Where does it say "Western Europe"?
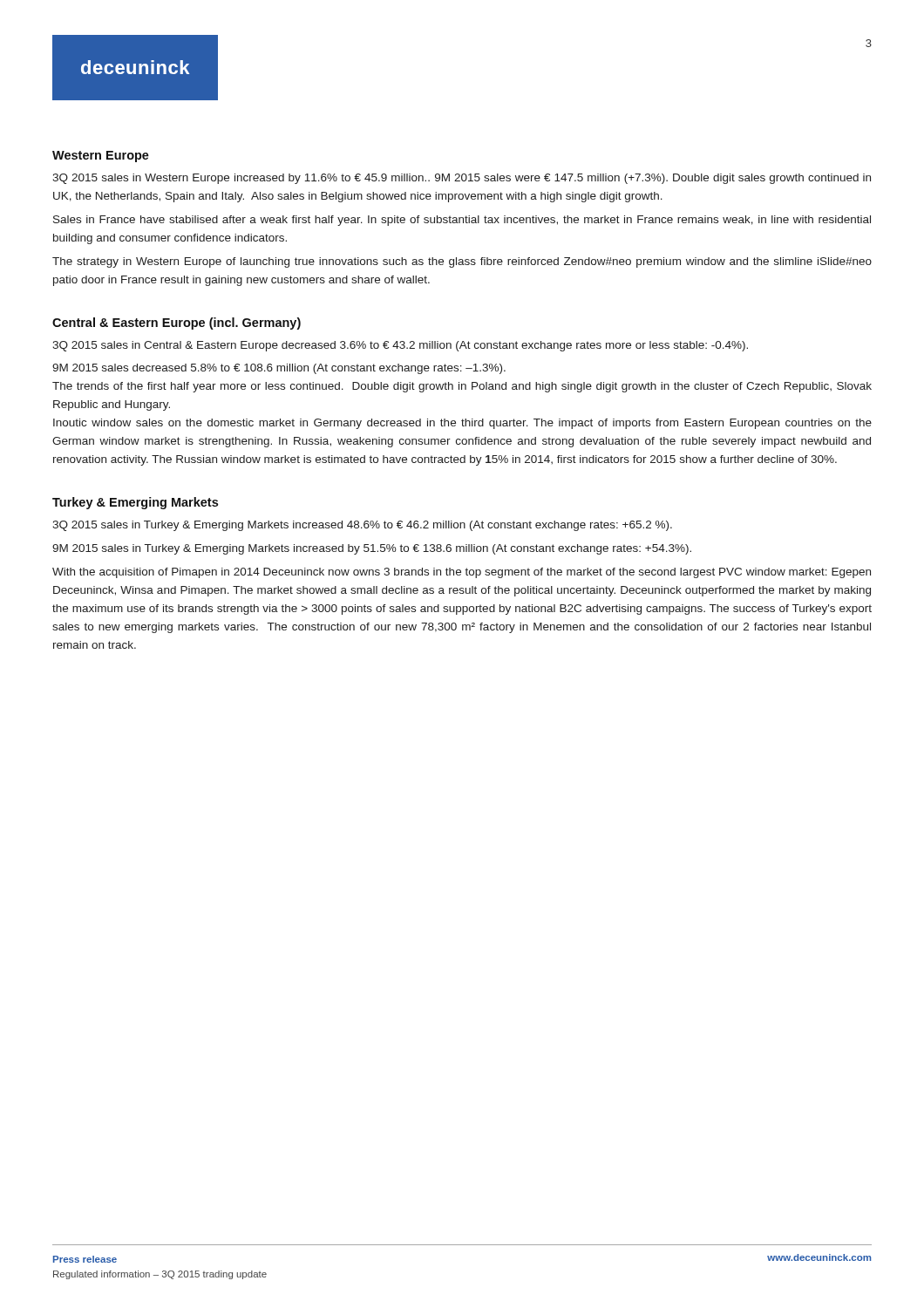924x1308 pixels. click(101, 155)
